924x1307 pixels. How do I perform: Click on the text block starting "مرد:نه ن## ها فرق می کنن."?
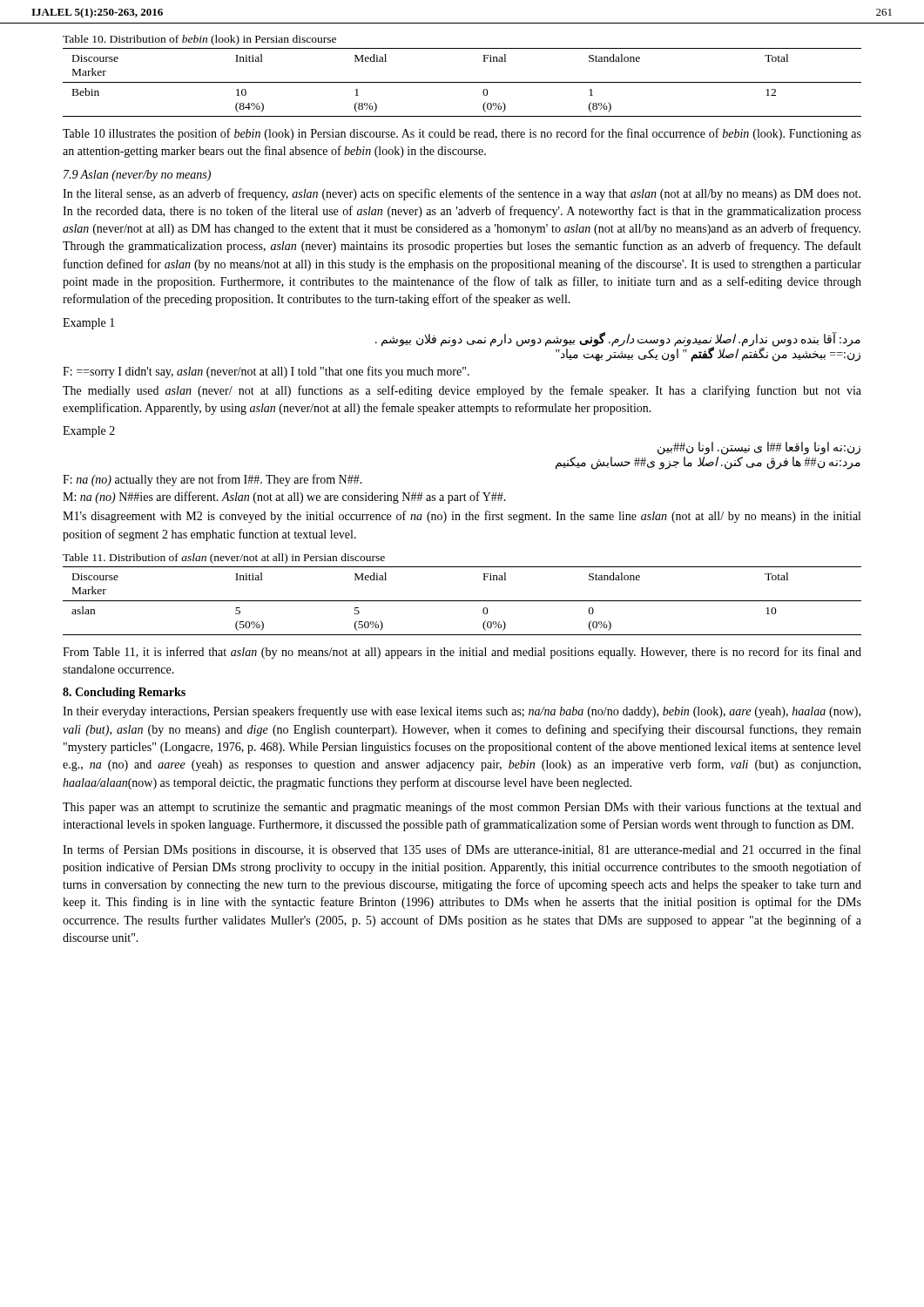708,462
